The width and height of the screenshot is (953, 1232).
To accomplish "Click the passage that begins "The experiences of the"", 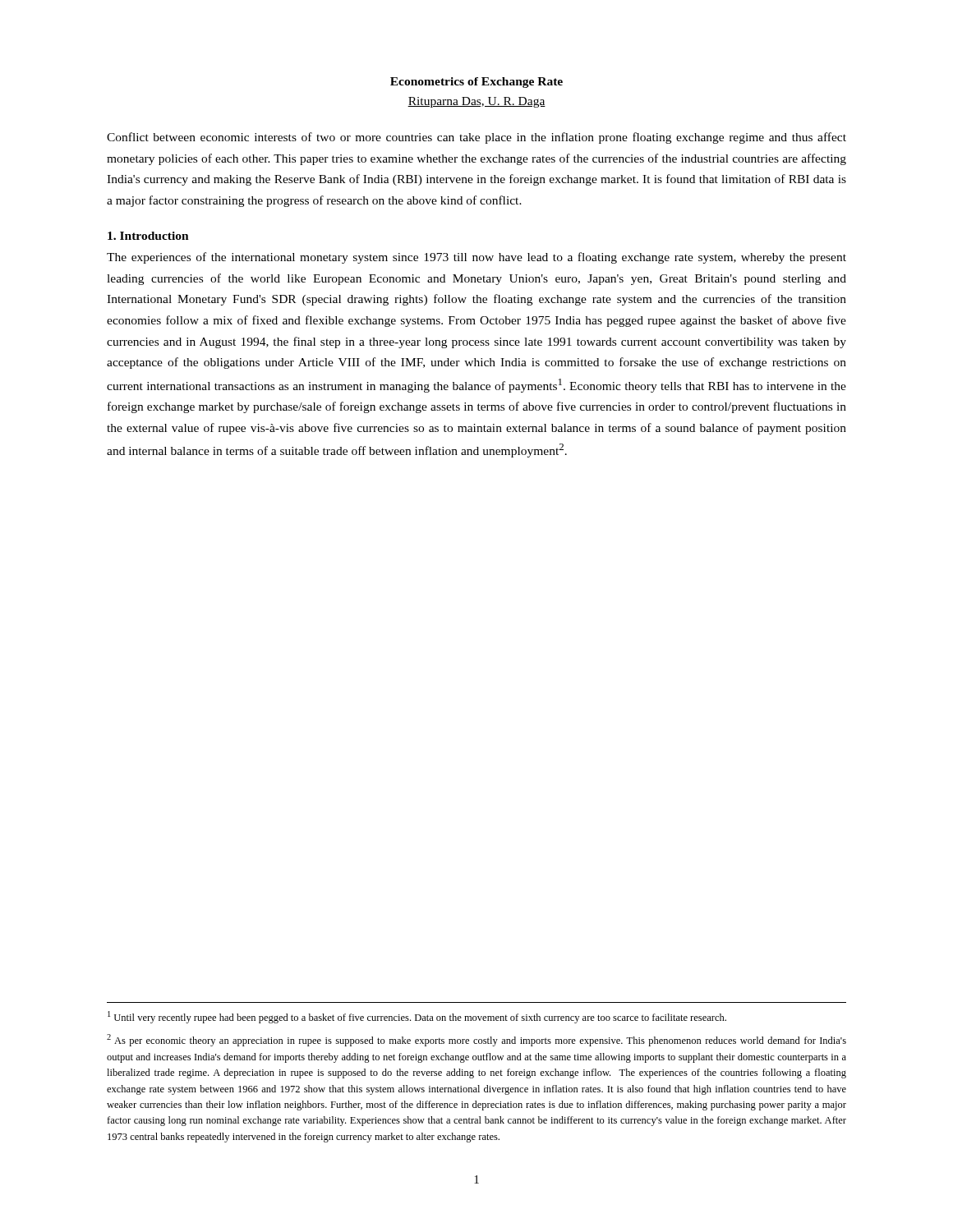I will pos(476,354).
